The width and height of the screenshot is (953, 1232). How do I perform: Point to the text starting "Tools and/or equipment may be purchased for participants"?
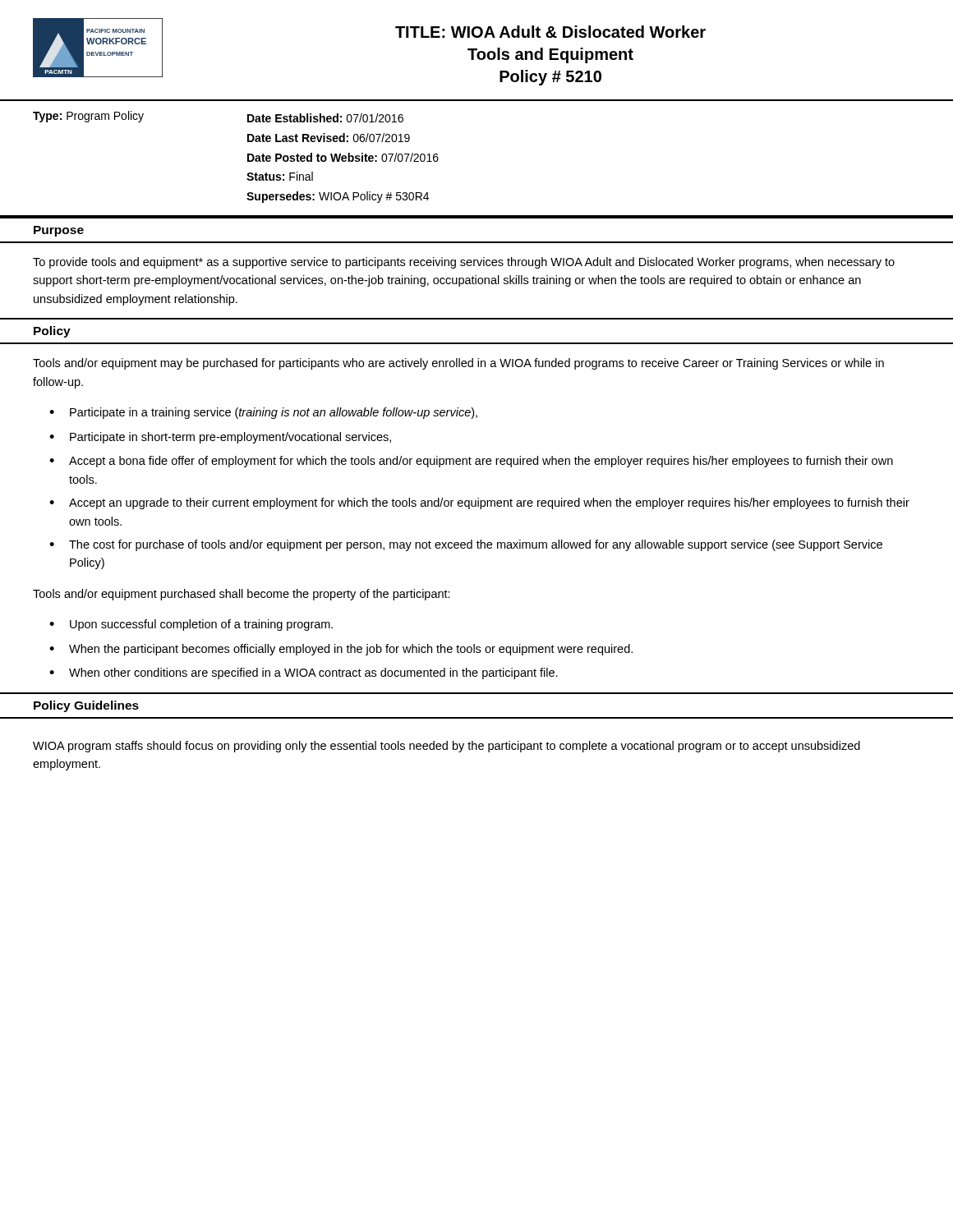476,373
